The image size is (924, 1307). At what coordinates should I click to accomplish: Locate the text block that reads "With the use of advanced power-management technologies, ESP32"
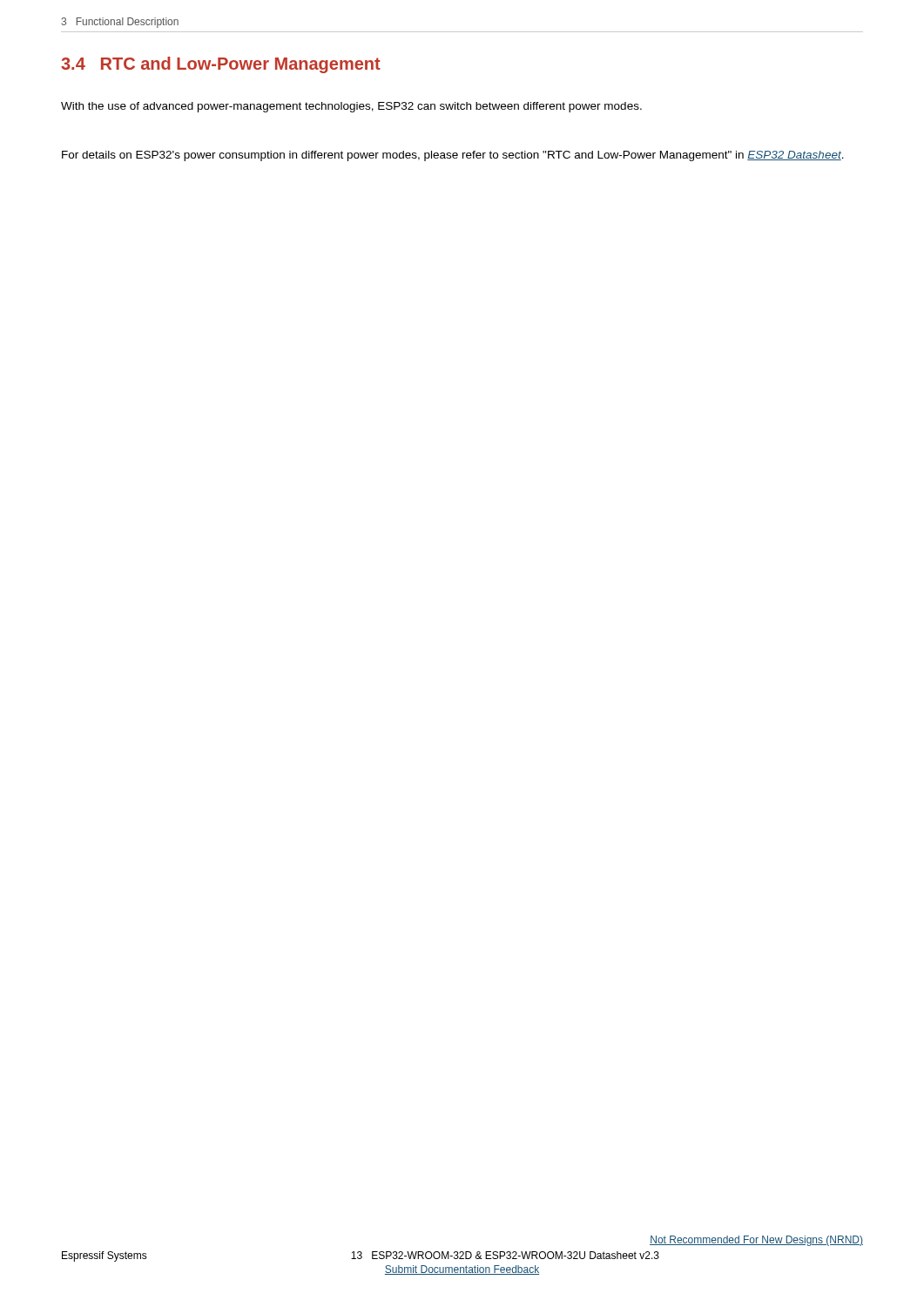point(352,106)
